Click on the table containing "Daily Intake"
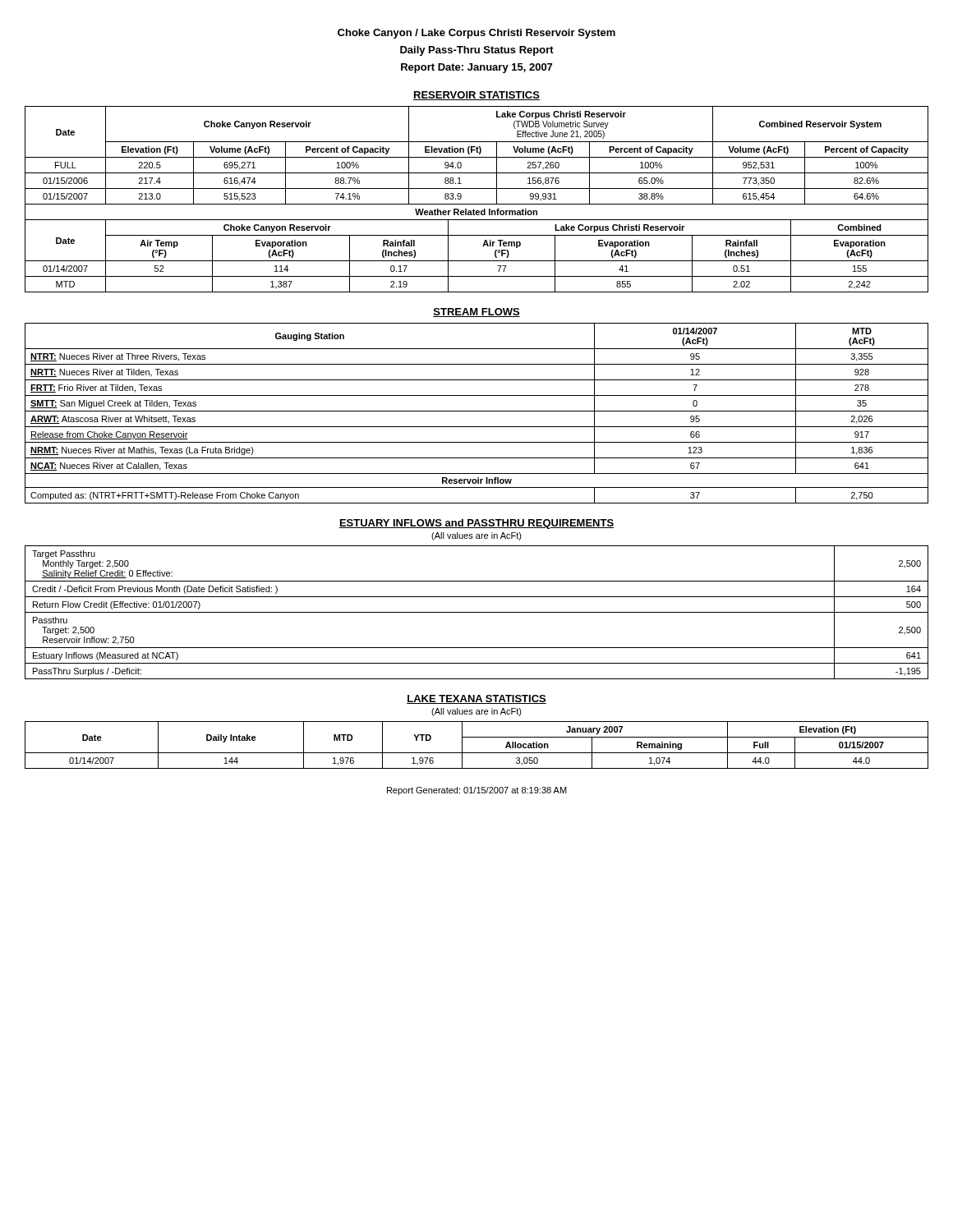This screenshot has height=1232, width=953. coord(476,745)
